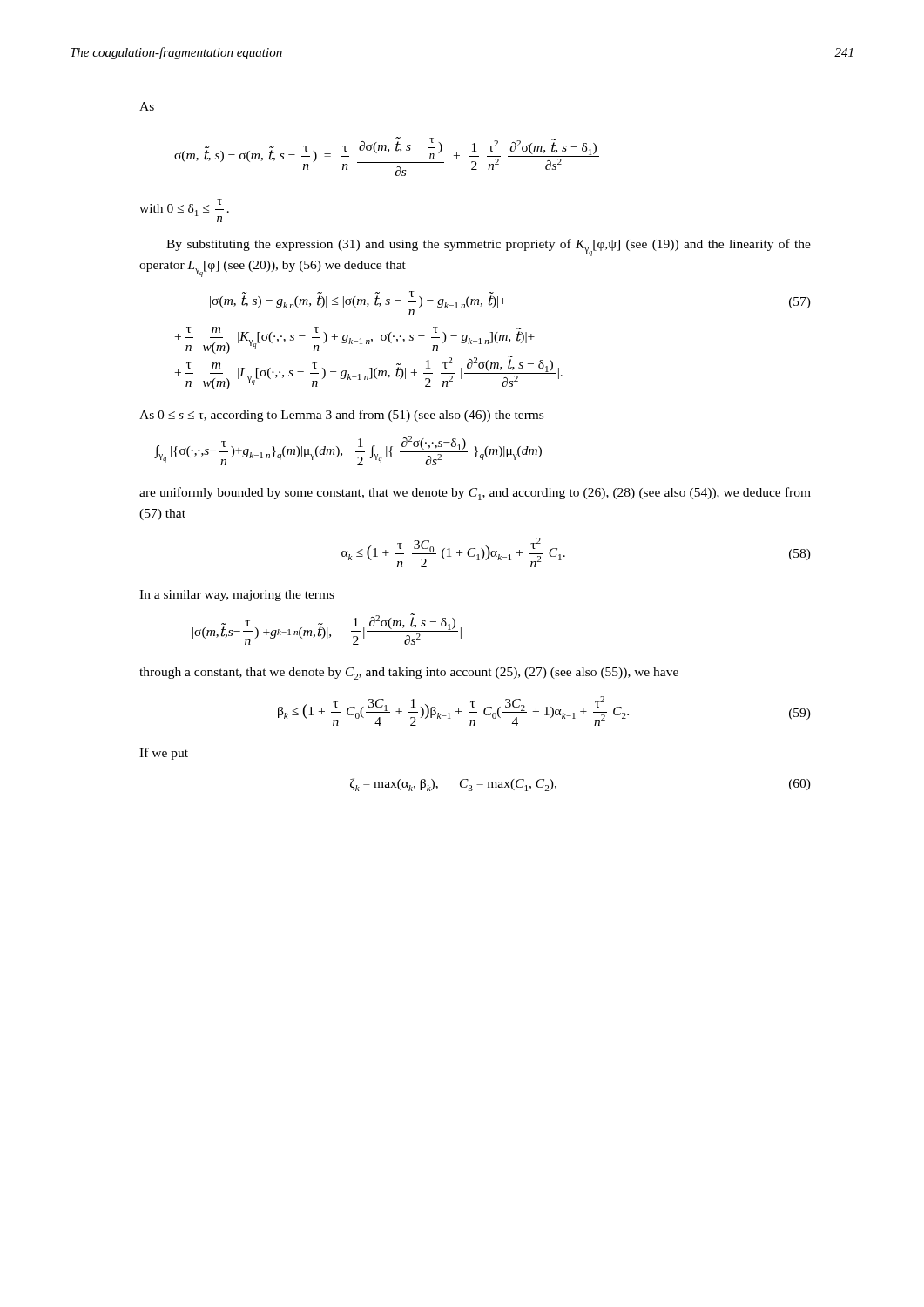Viewport: 924px width, 1307px height.
Task: Select the region starting "βk ≤ (1"
Action: (x=475, y=713)
